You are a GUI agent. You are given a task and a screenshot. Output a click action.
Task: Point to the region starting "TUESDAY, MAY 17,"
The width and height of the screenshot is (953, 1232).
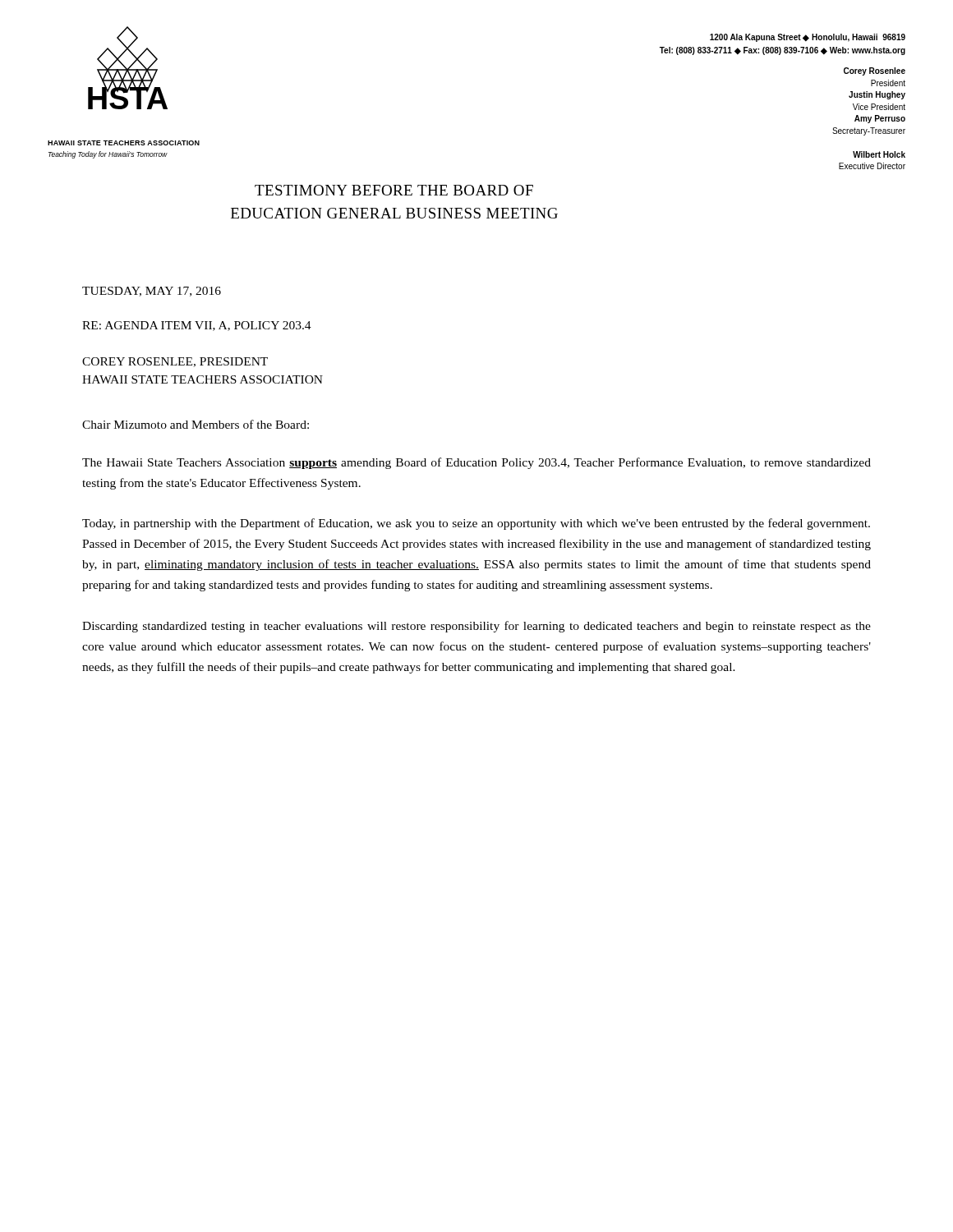click(x=152, y=290)
